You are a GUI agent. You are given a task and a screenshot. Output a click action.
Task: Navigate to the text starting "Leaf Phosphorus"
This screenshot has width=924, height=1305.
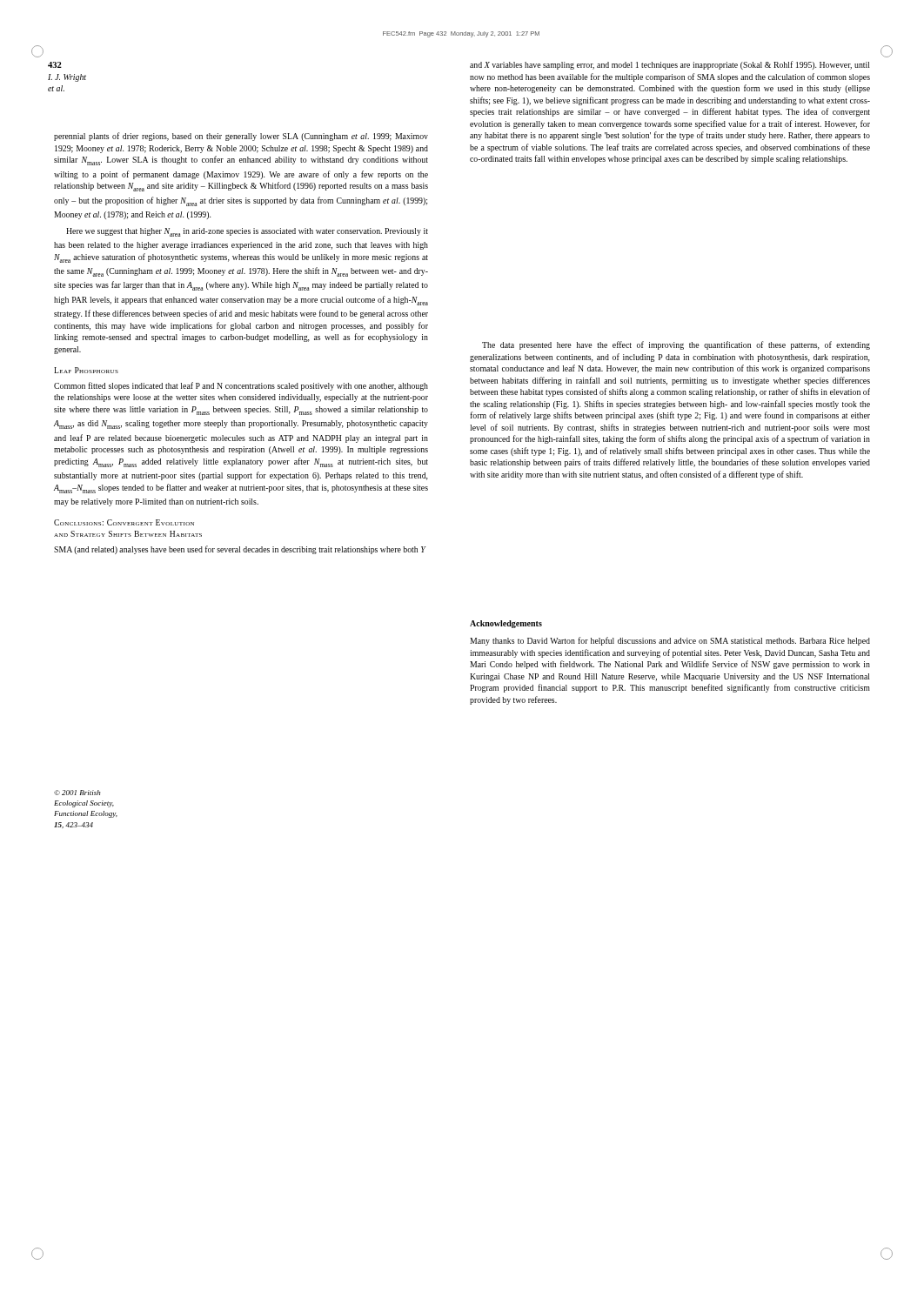pos(86,370)
